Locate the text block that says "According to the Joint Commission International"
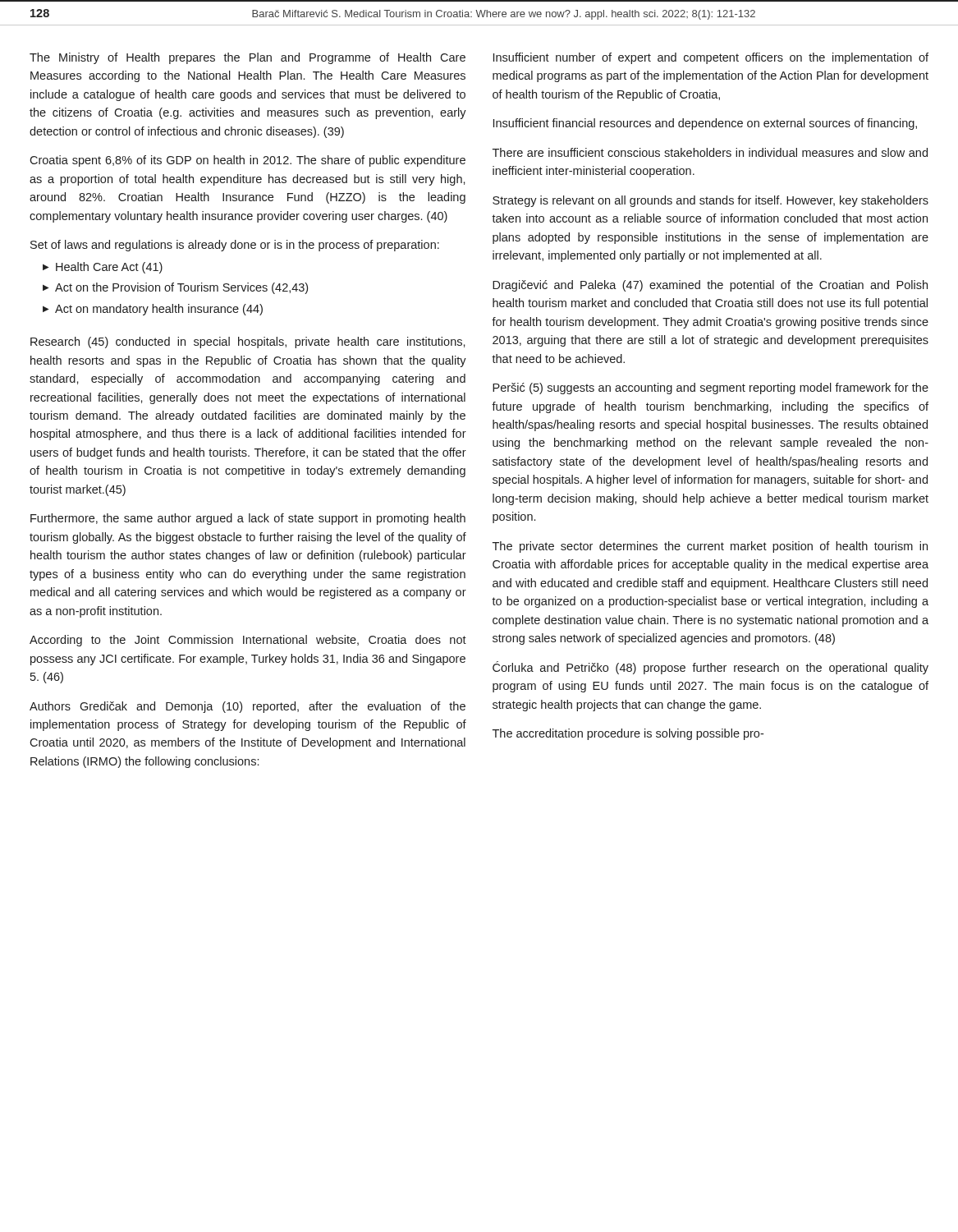Screen dimensions: 1232x958 (x=248, y=659)
